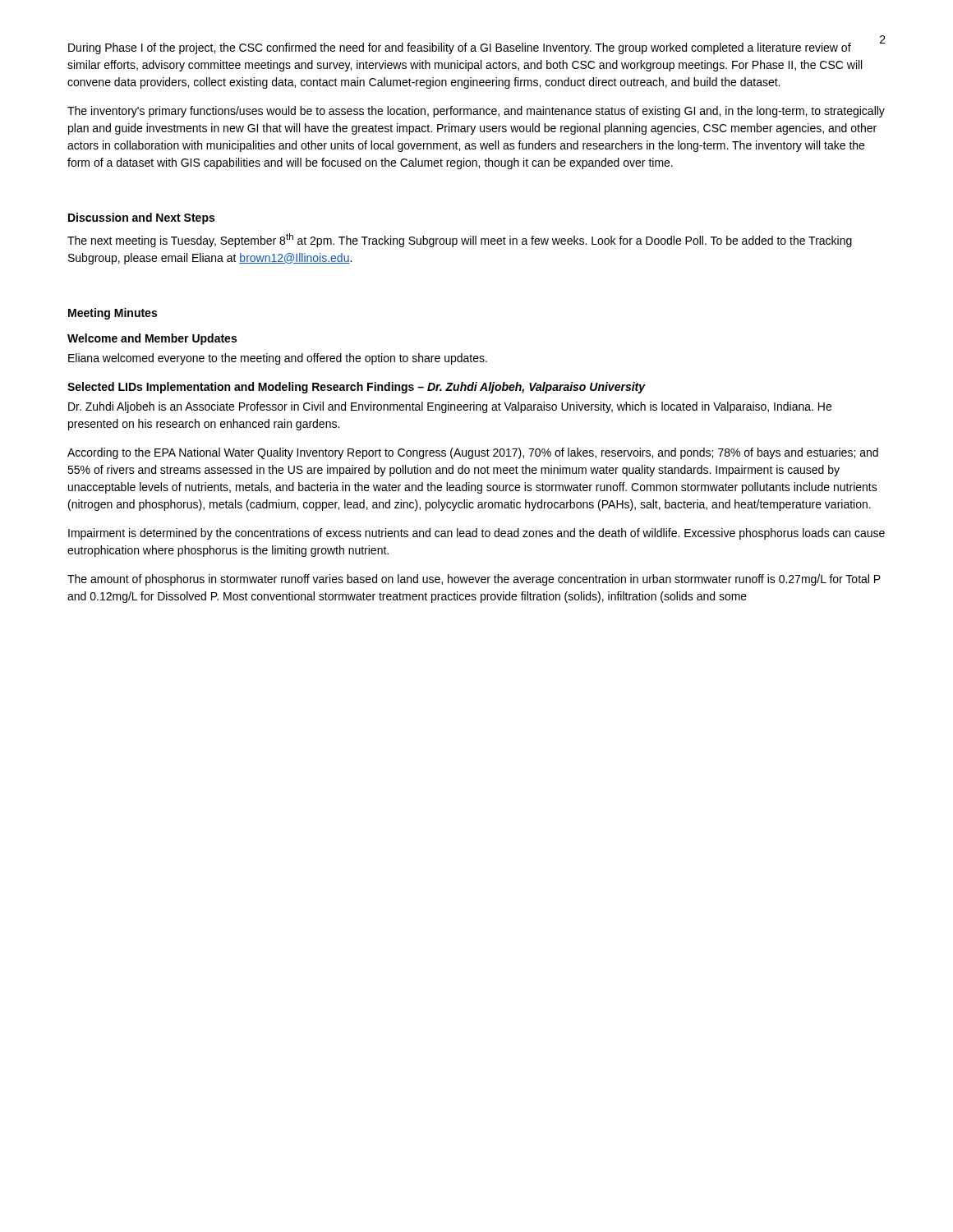
Task: Locate the section header that opens with "Selected LIDs Implementation and Modeling Research"
Action: 356,387
